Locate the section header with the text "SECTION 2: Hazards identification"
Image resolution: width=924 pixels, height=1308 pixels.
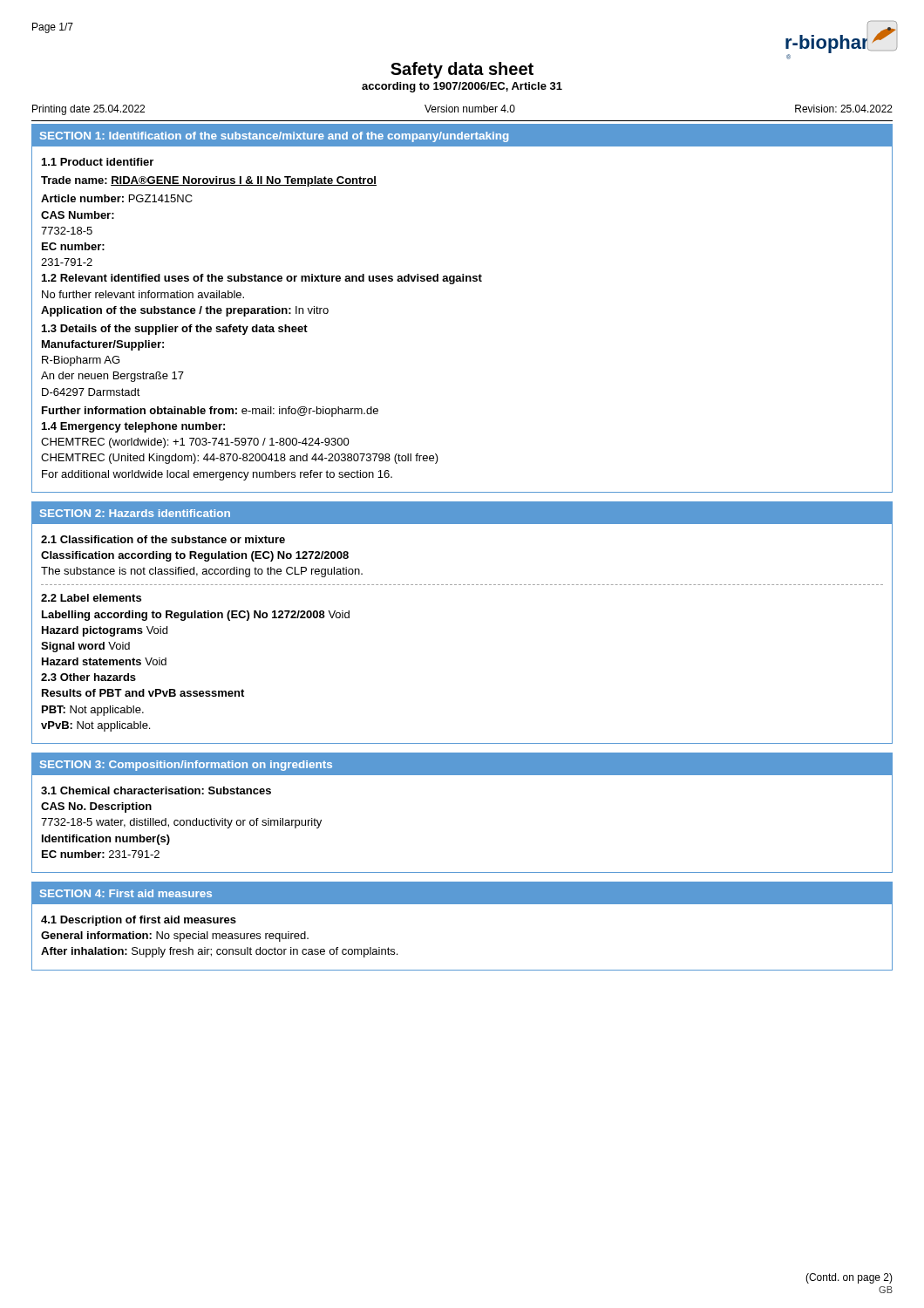[135, 513]
